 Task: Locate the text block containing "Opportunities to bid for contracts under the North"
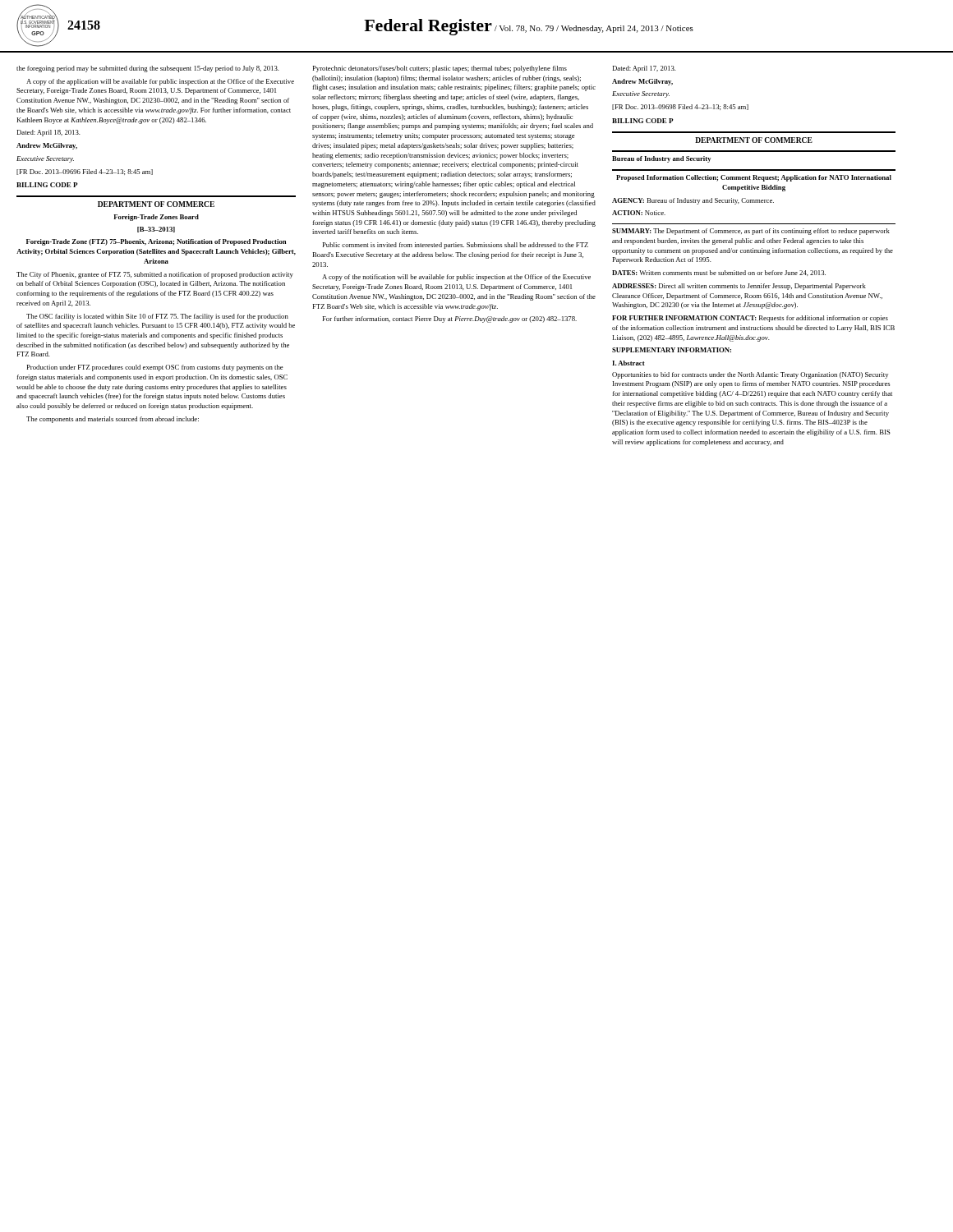pyautogui.click(x=754, y=409)
